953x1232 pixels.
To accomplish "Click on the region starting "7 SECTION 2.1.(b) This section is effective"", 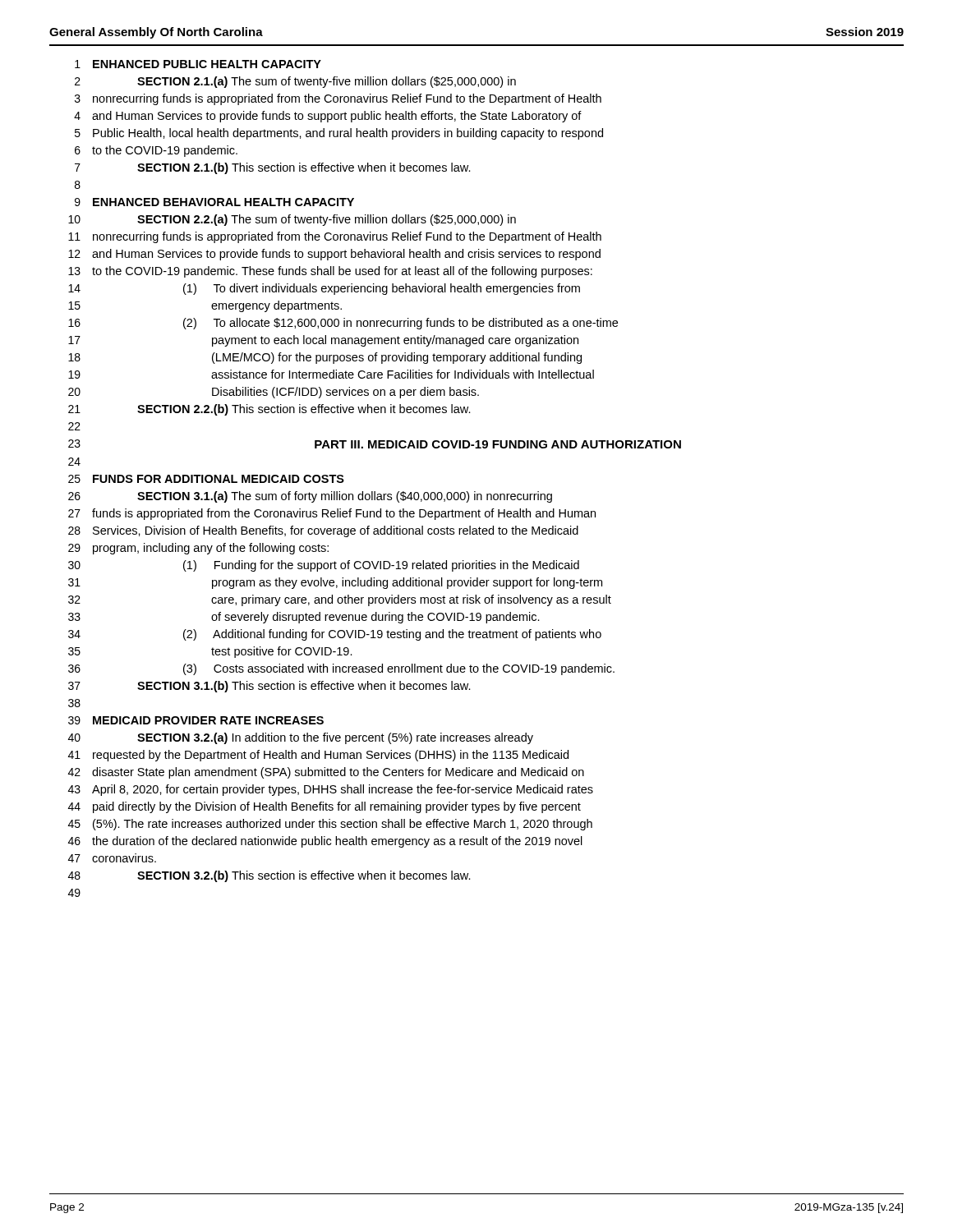I will point(476,168).
